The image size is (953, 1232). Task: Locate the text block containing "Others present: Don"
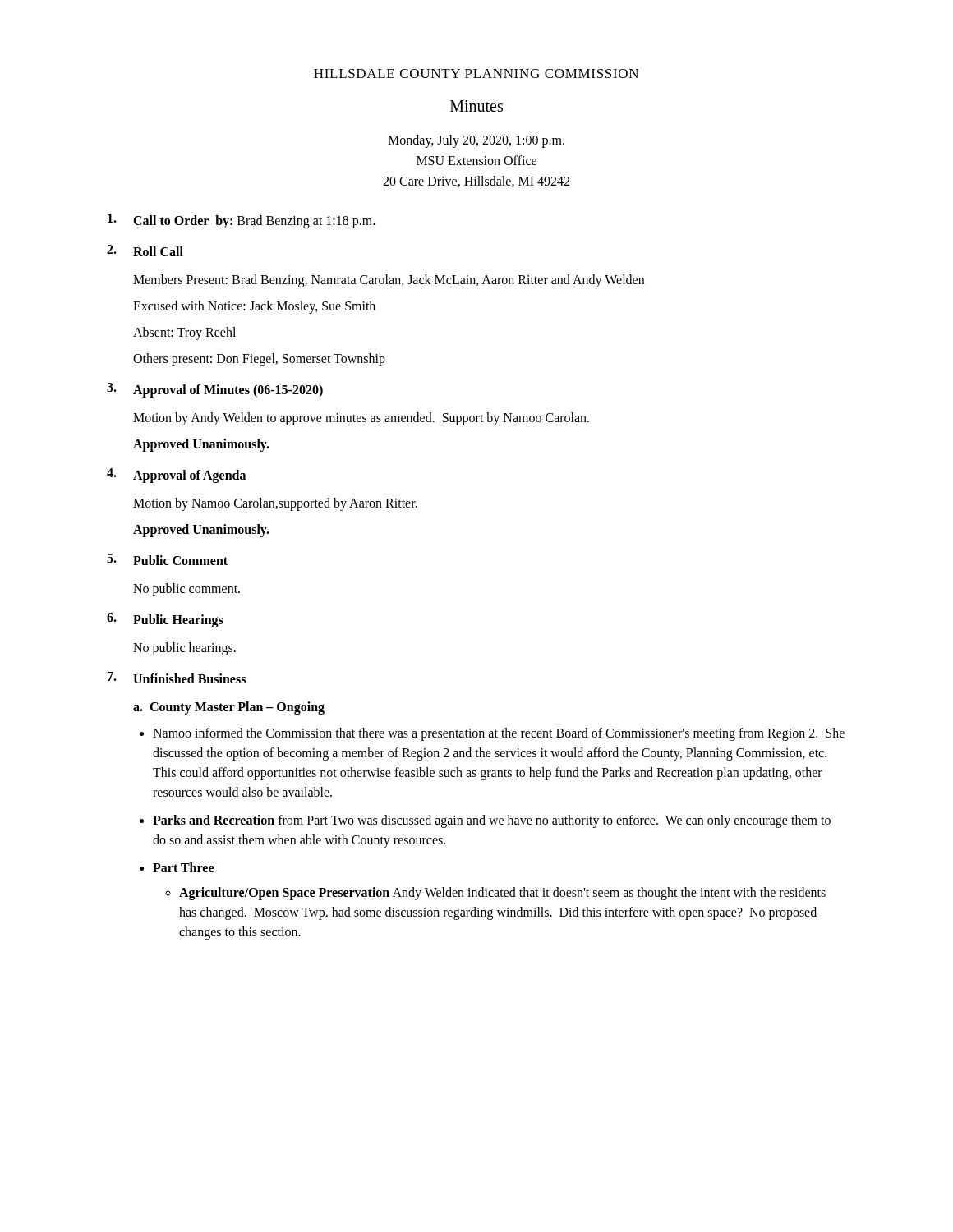(x=259, y=359)
